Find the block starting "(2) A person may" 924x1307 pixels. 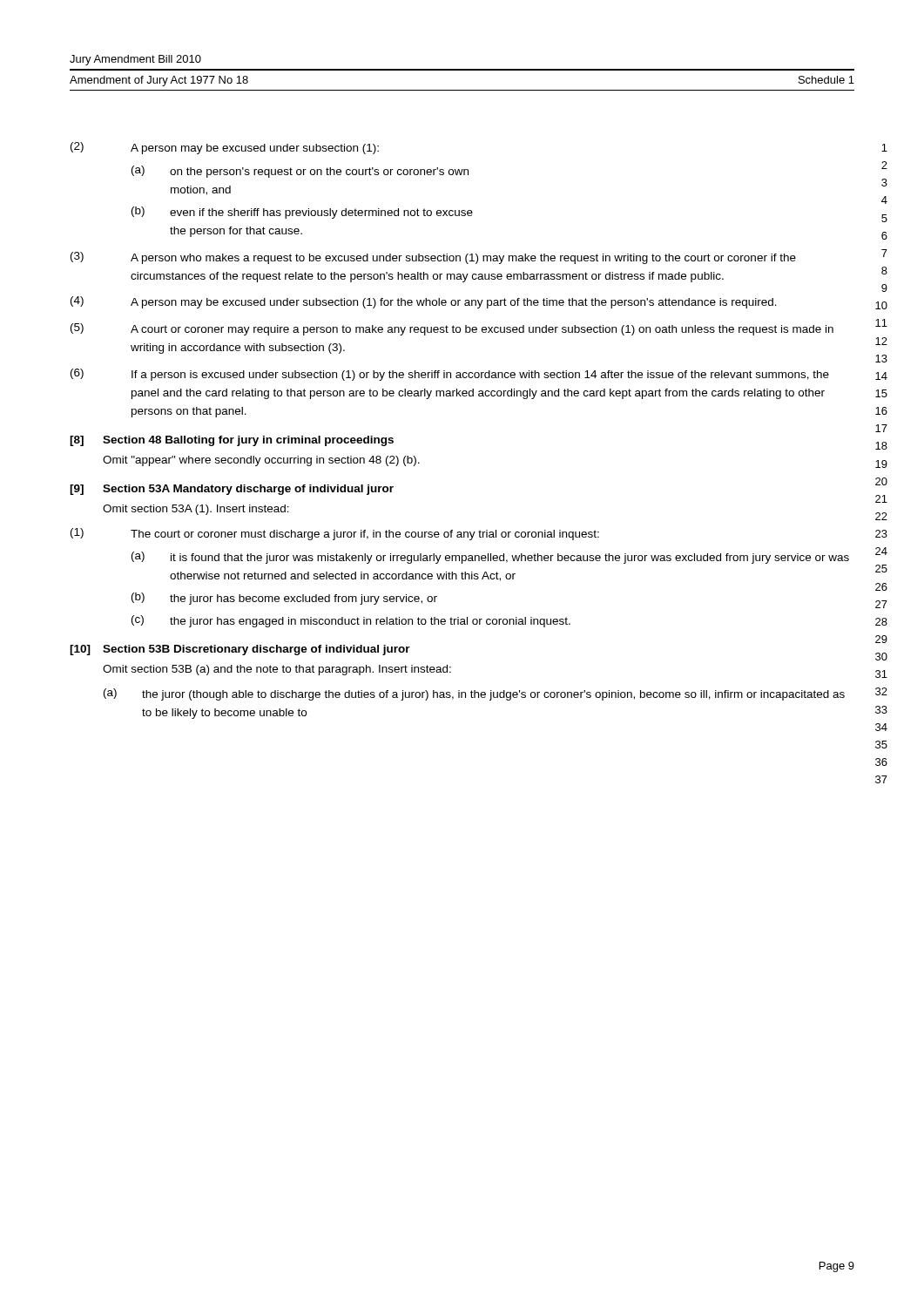(225, 148)
